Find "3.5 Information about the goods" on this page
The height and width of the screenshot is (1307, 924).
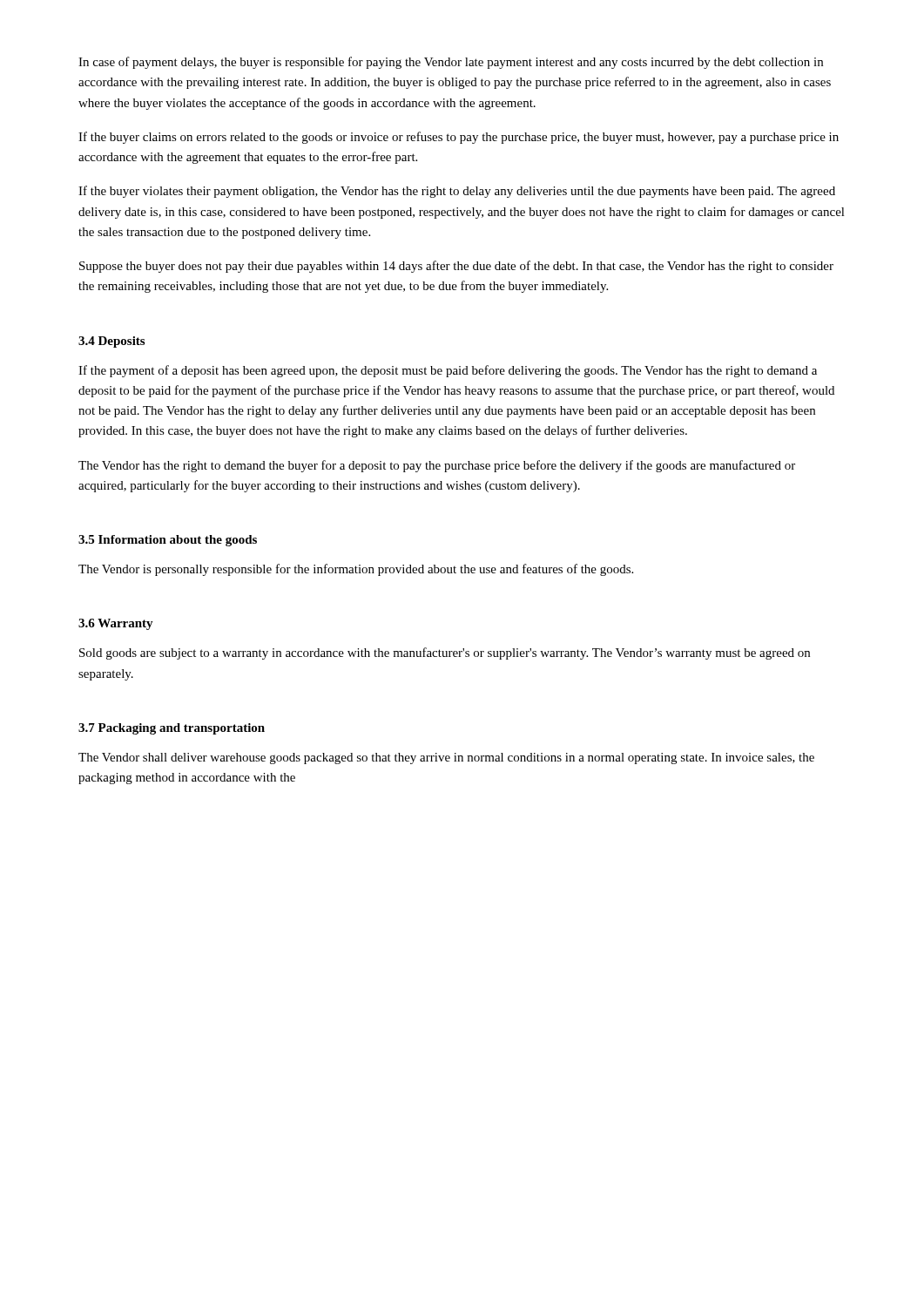point(168,539)
